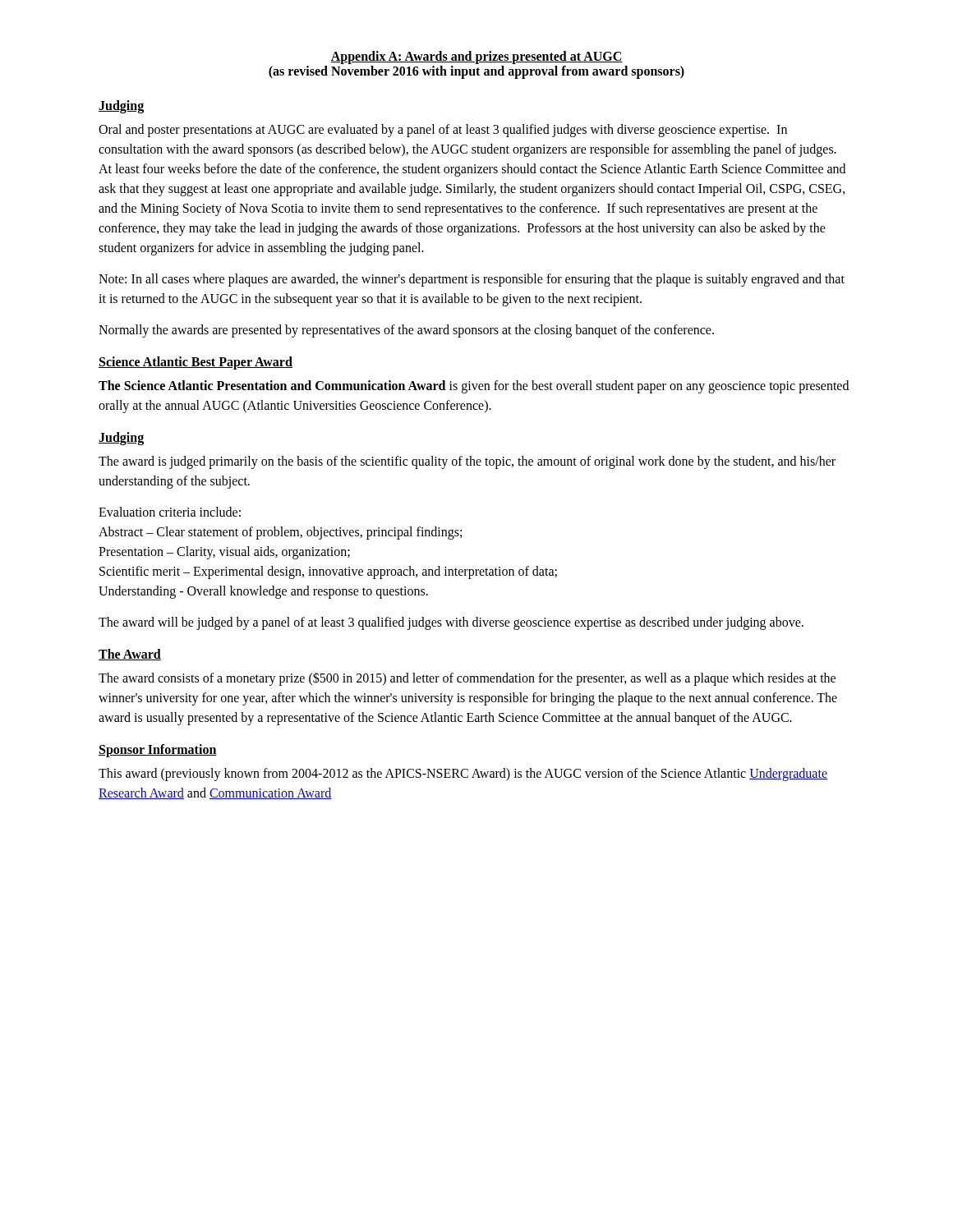Click on the text block that reads "The award is judged primarily on the"
This screenshot has height=1232, width=953.
[x=467, y=471]
